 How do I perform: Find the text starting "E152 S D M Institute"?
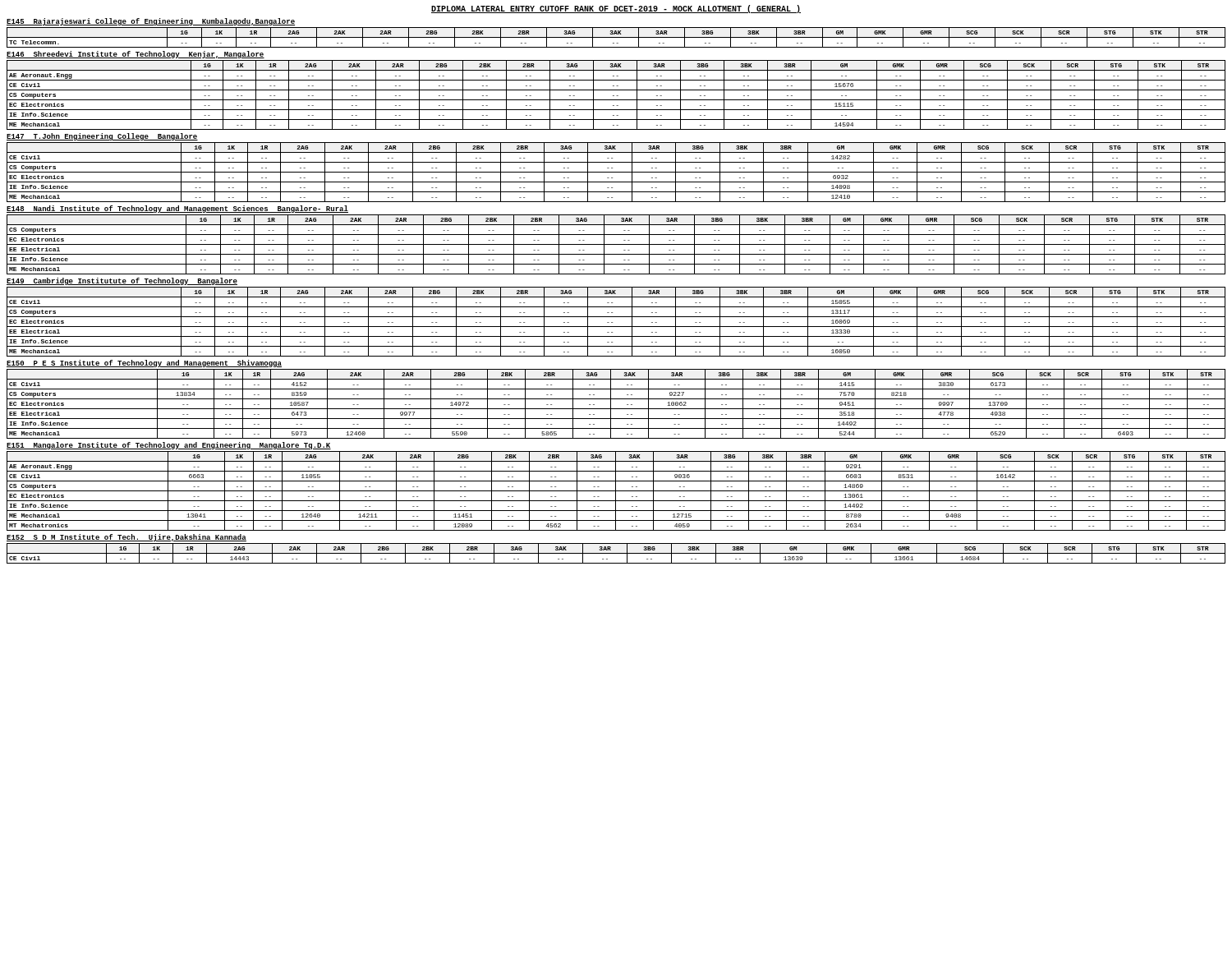coord(126,538)
